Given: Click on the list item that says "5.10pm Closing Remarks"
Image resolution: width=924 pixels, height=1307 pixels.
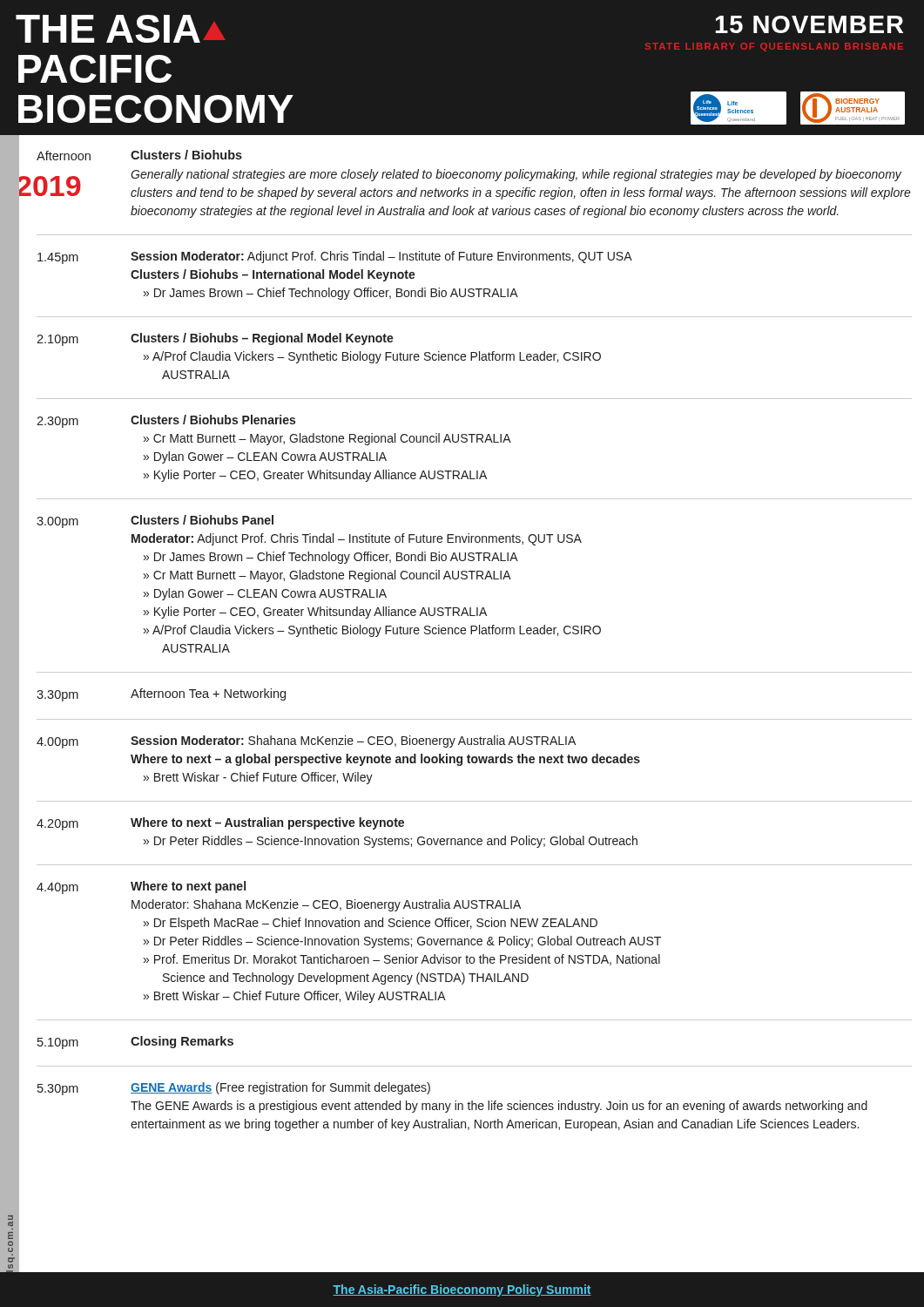Looking at the screenshot, I should coord(135,1043).
